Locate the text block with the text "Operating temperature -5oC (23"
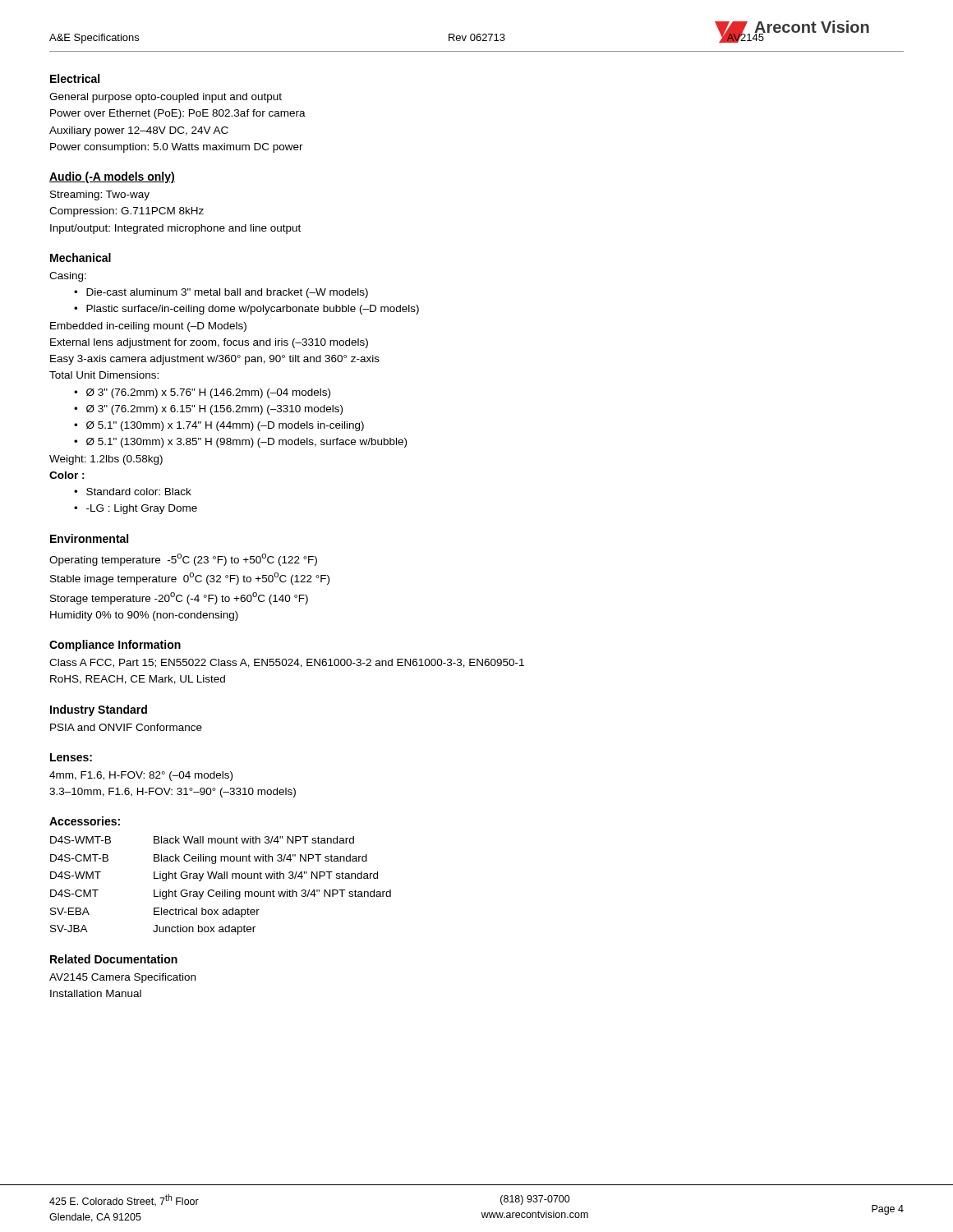This screenshot has height=1232, width=953. (190, 585)
